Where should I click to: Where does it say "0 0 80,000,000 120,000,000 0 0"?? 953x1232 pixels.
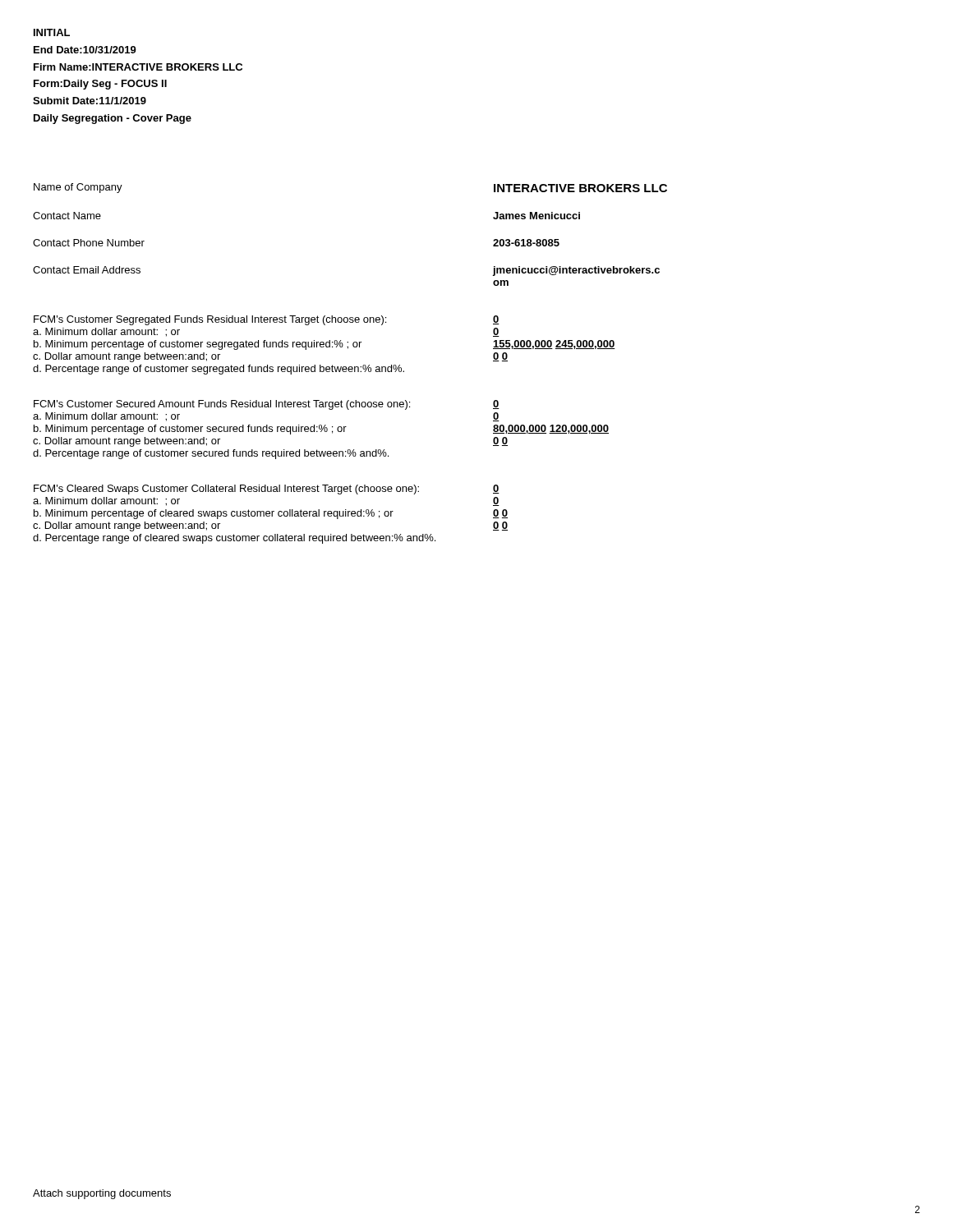pyautogui.click(x=496, y=405)
